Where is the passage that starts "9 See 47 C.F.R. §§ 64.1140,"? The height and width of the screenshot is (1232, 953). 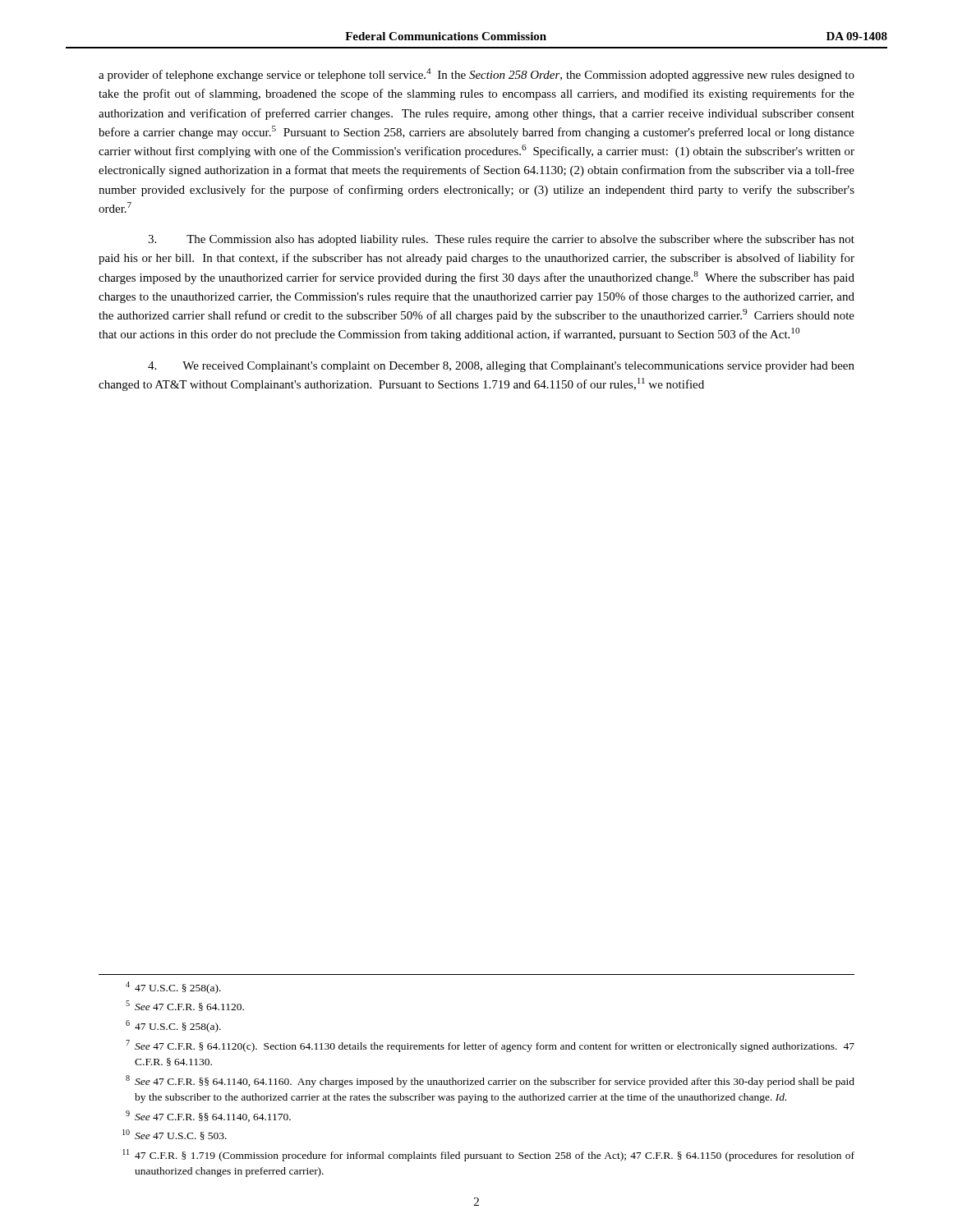[x=208, y=1116]
